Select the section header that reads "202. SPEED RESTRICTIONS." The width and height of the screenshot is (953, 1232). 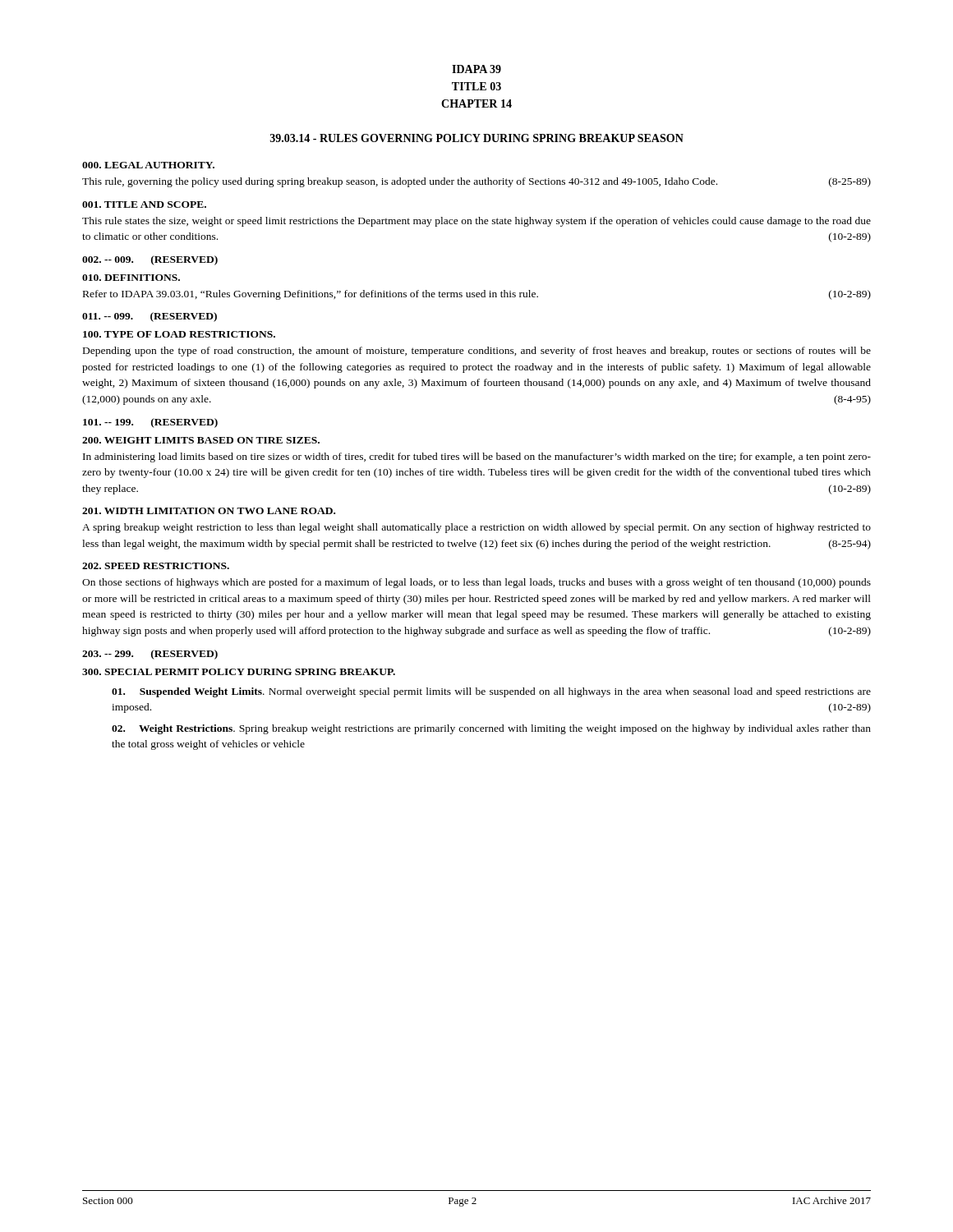point(156,566)
